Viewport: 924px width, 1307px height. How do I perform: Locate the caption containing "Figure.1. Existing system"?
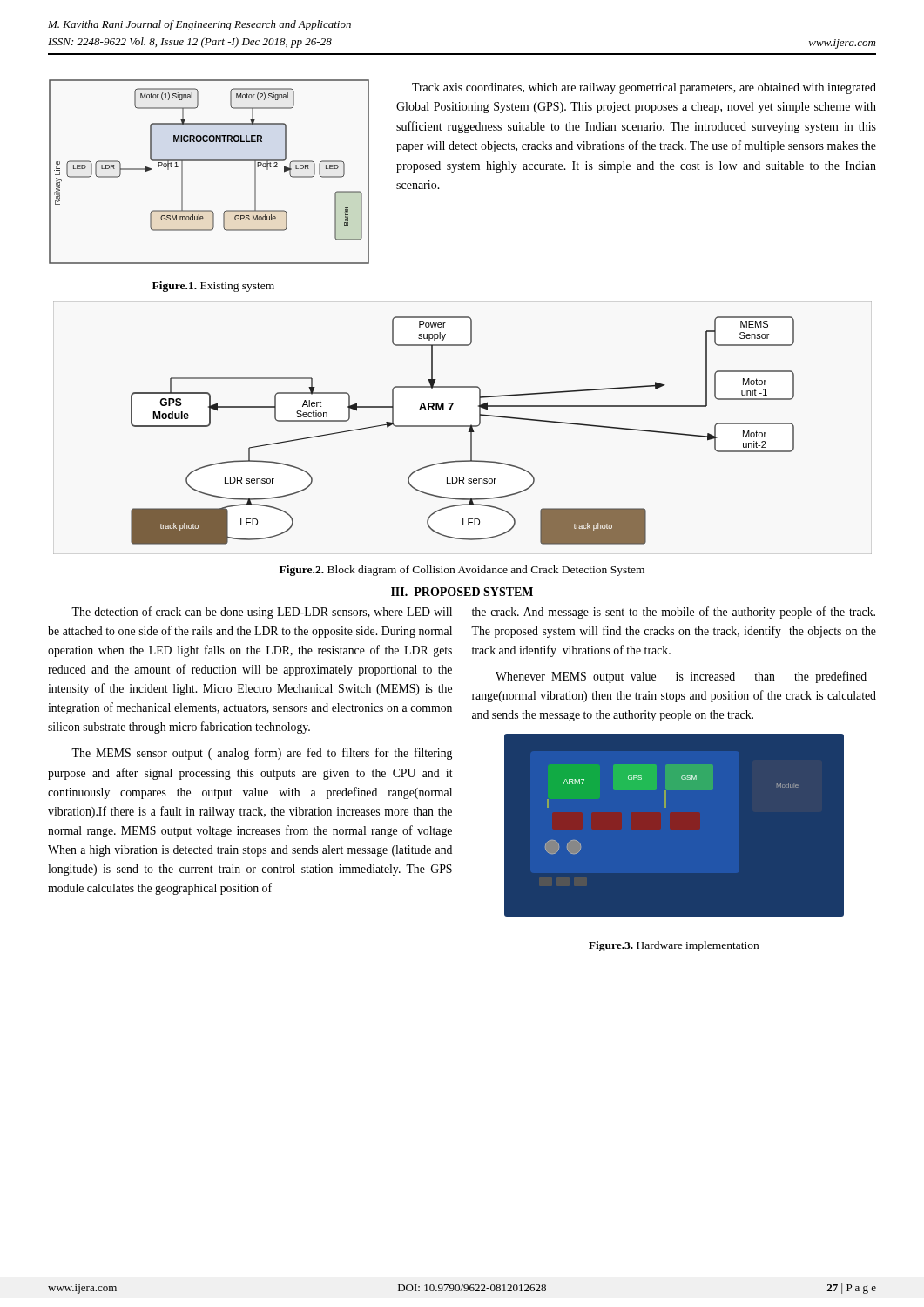[x=213, y=285]
